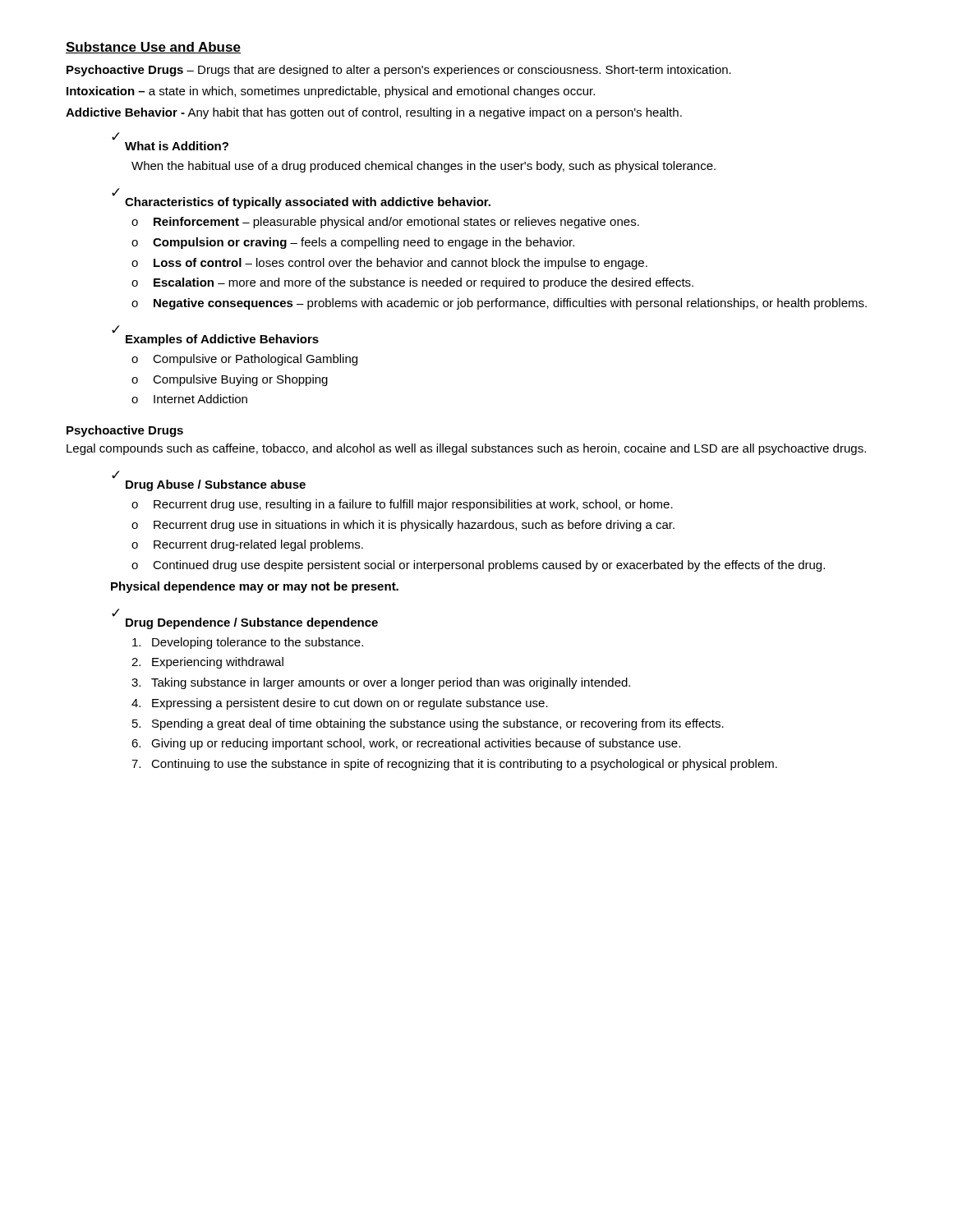This screenshot has width=953, height=1232.
Task: Point to the block beginning "5. Spending a great deal of time obtaining"
Action: coord(509,723)
